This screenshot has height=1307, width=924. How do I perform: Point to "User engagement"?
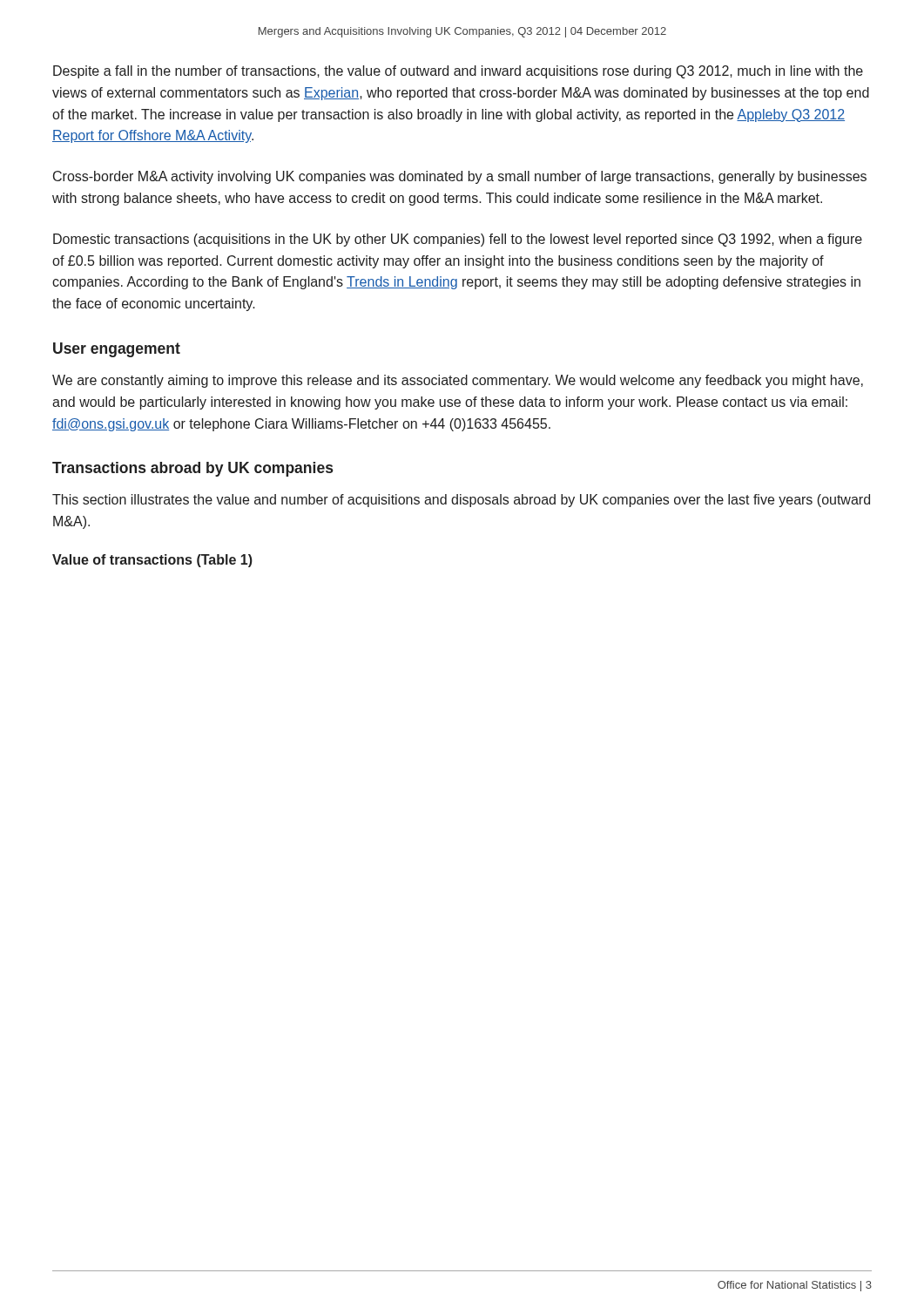116,349
